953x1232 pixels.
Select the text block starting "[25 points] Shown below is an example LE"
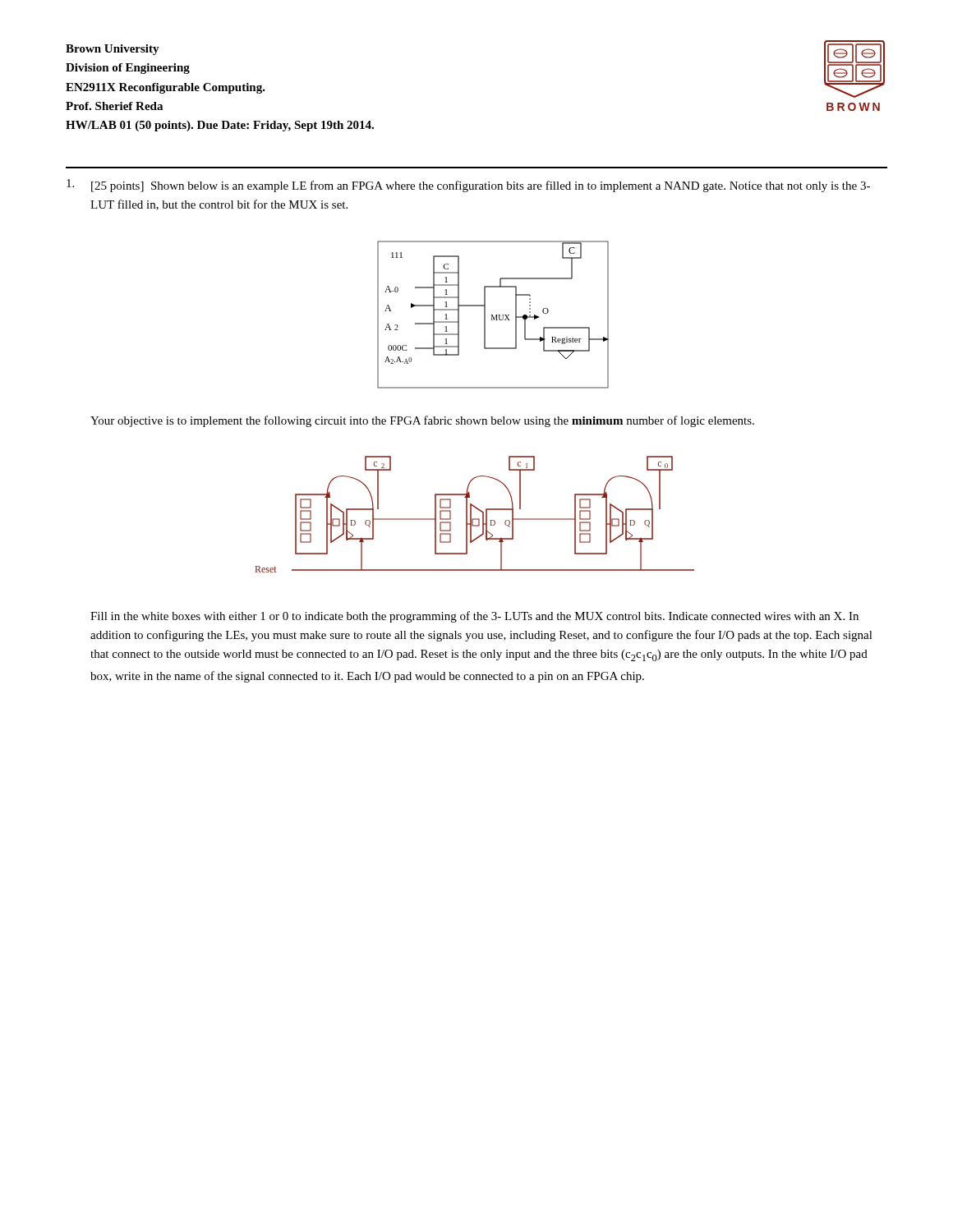click(476, 196)
